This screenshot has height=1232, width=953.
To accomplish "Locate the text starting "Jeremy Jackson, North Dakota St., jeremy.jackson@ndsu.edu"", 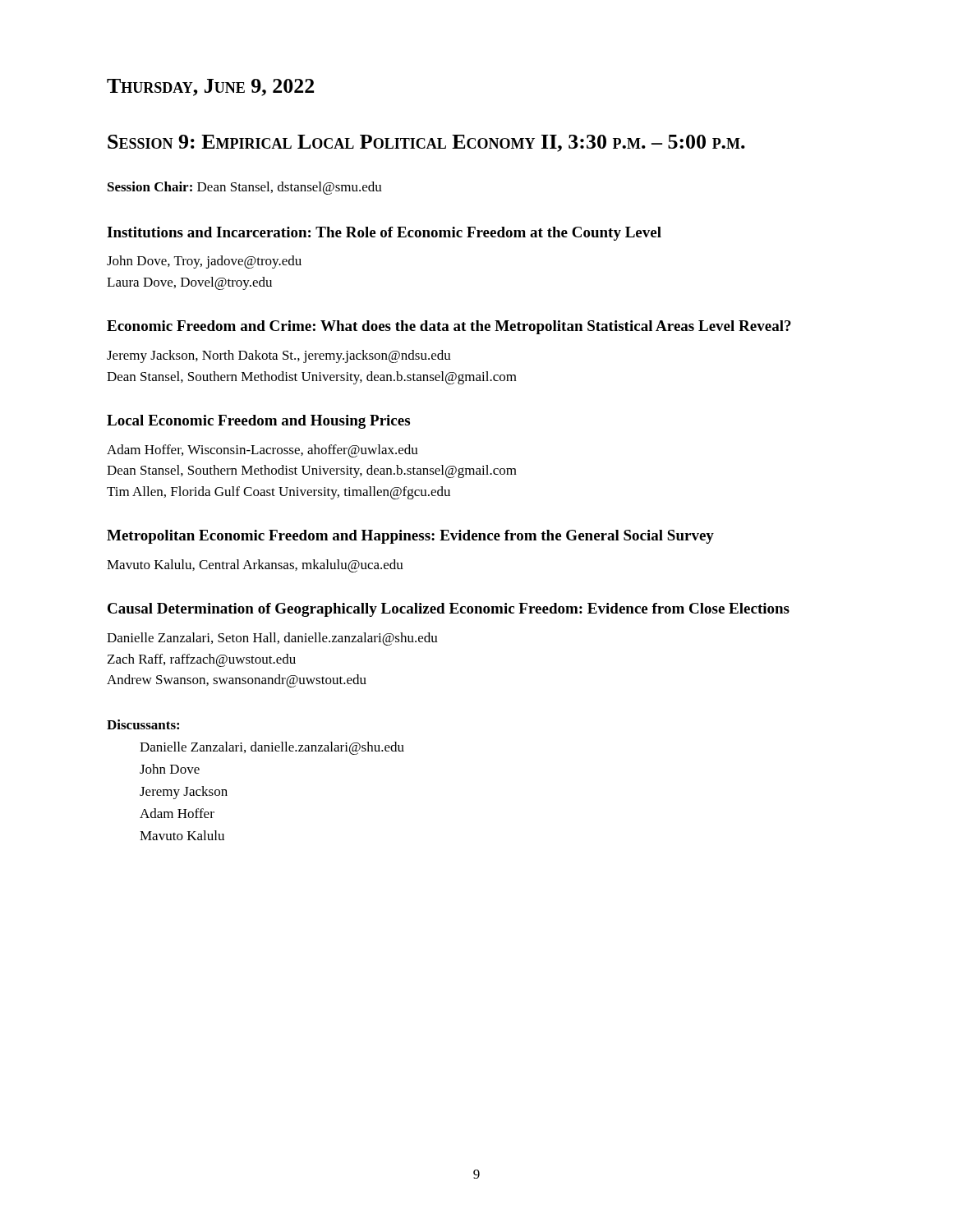I will tap(312, 366).
